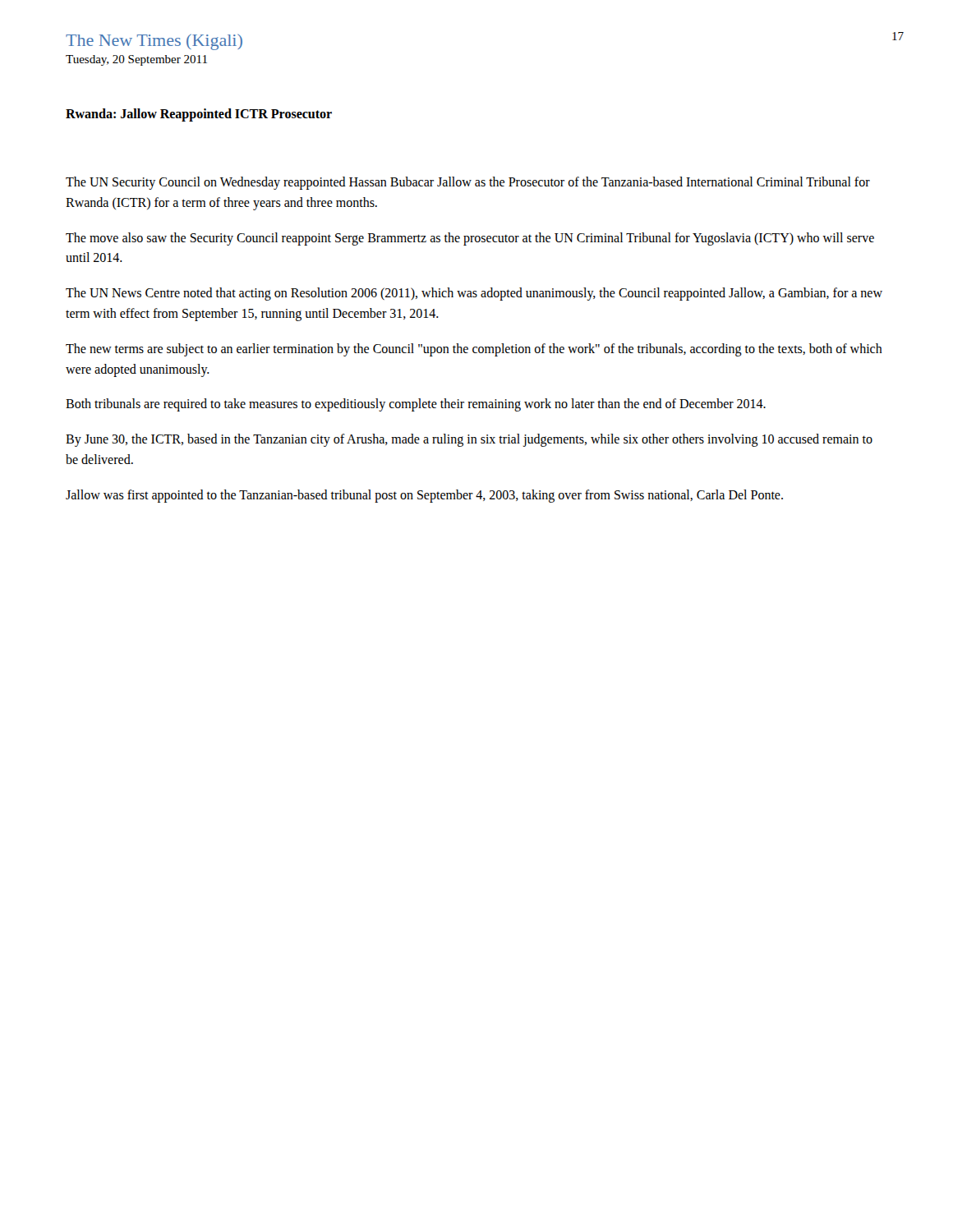Locate the block starting "By June 30, the ICTR,"

pyautogui.click(x=476, y=450)
